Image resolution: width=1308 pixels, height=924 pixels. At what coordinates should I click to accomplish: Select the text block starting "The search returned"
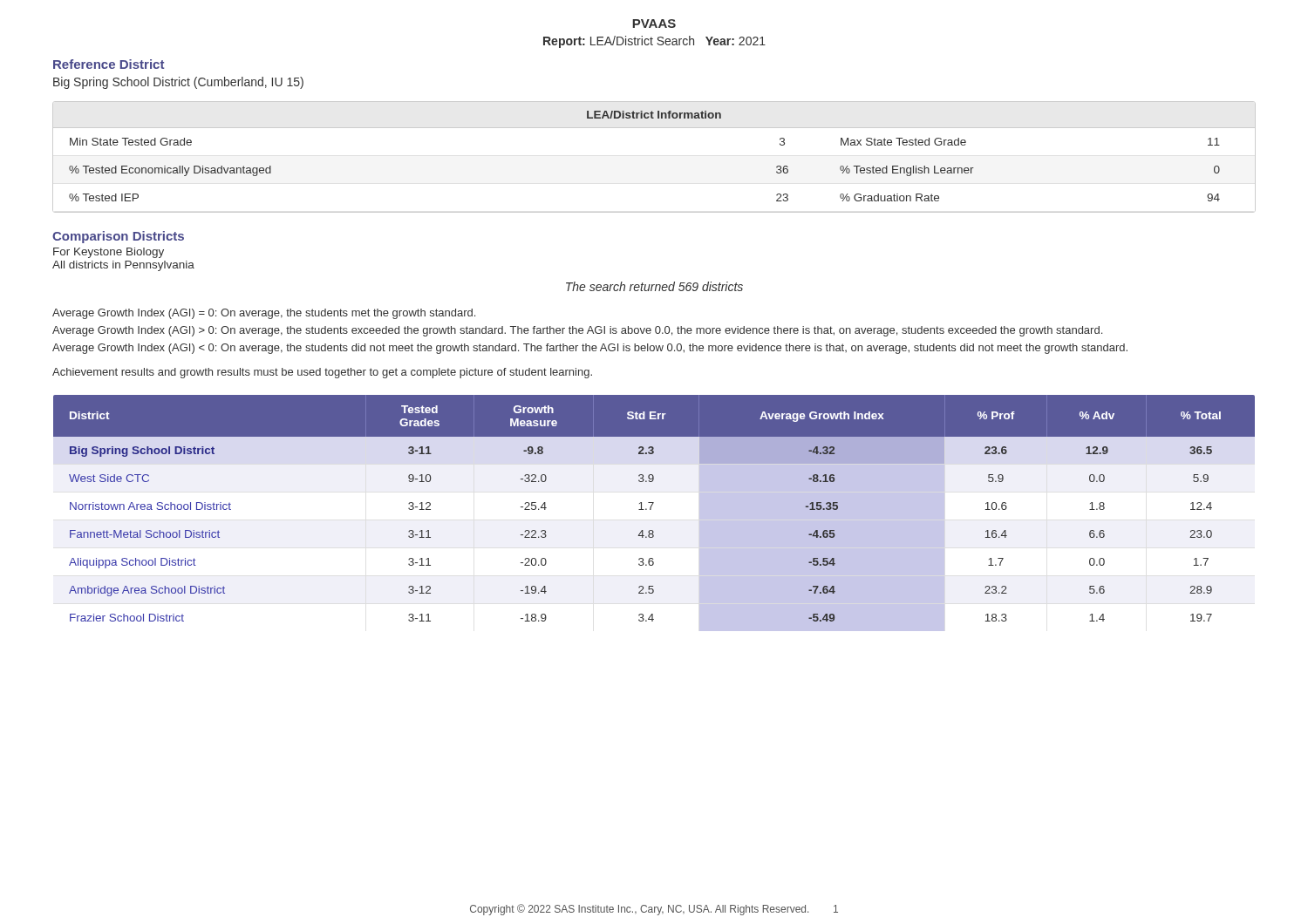click(654, 287)
